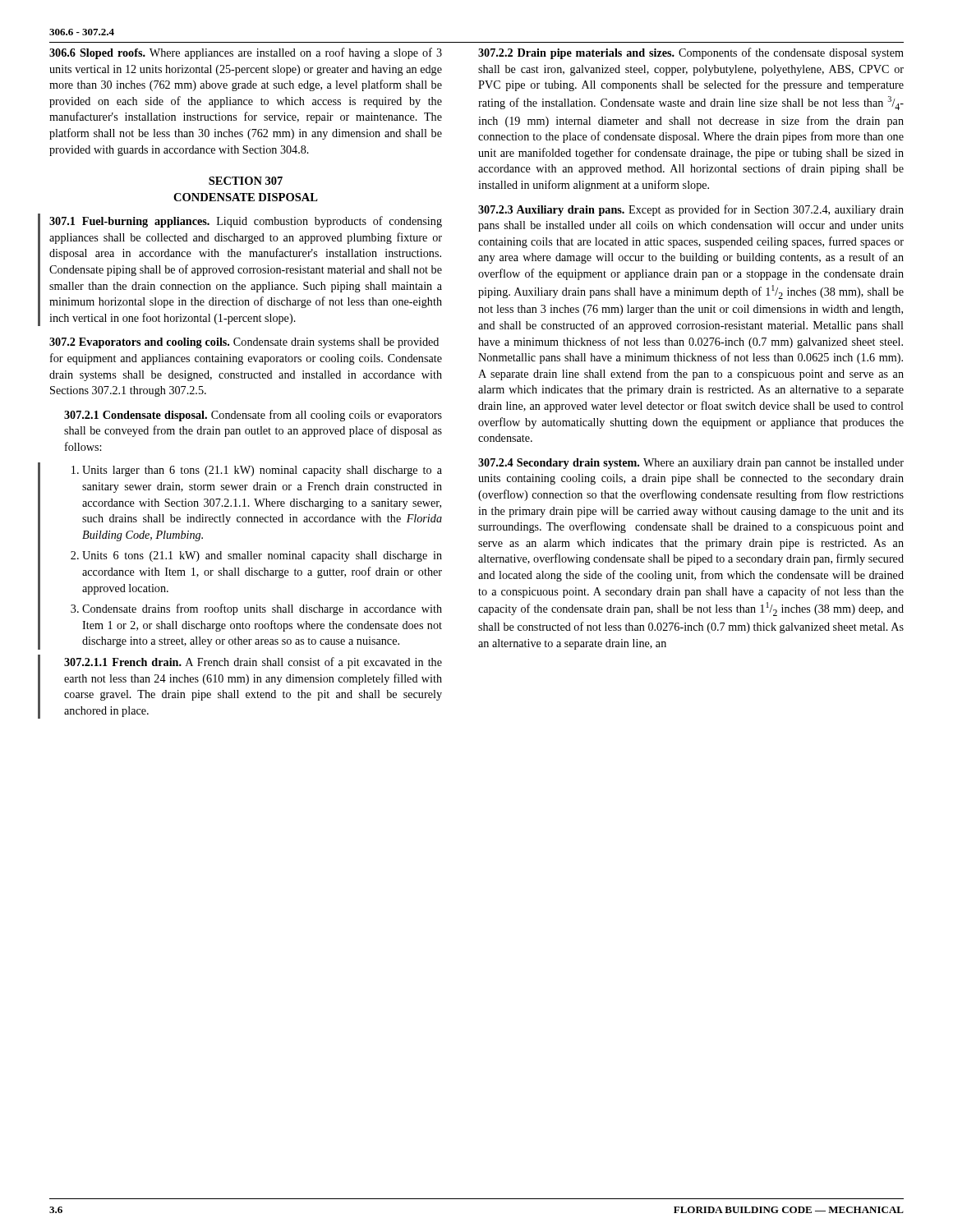The image size is (953, 1232).
Task: Locate the block of text that opens with "1 Fuel-burning appliances. Liquid combustion byproducts of"
Action: click(246, 270)
